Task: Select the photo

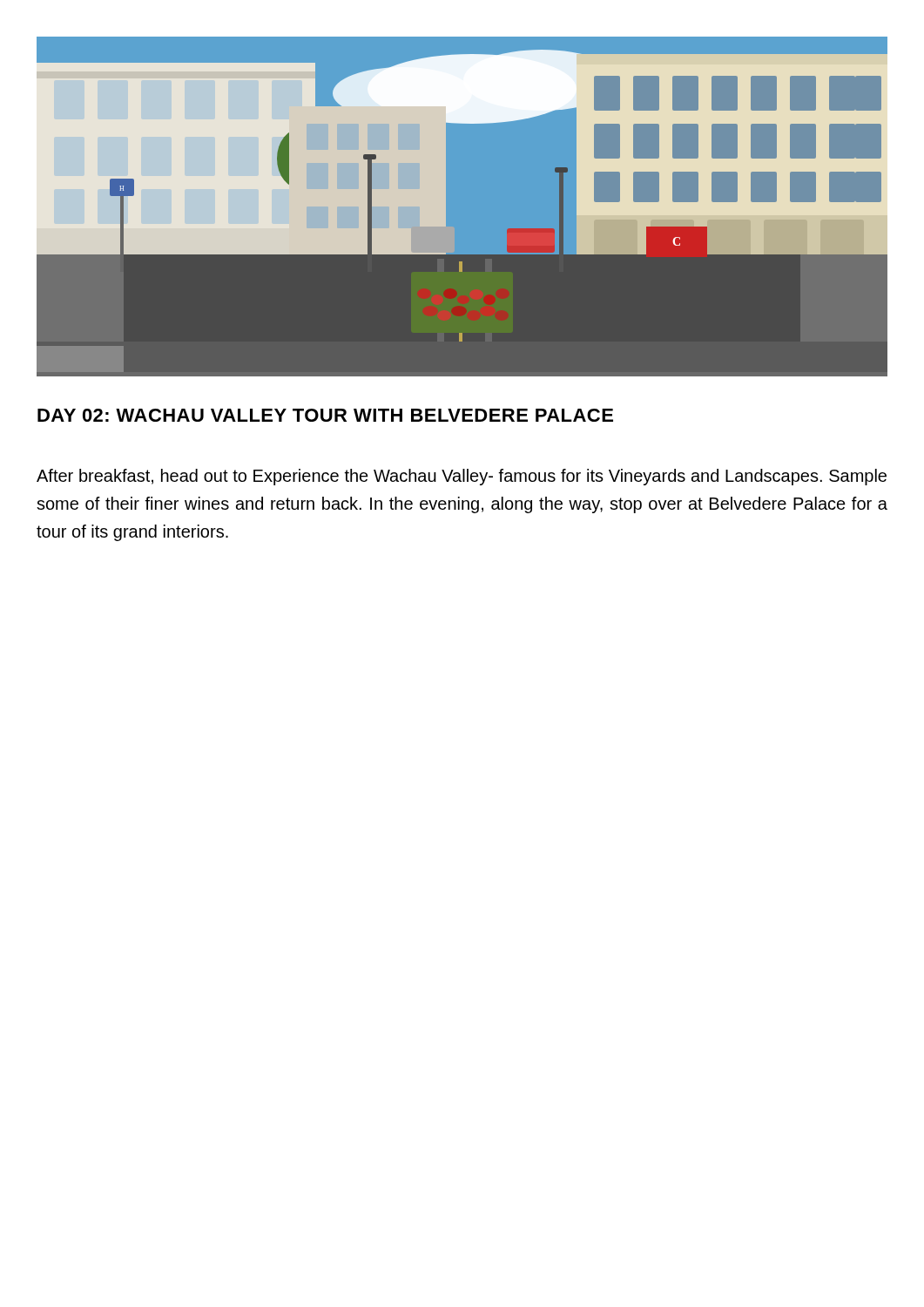Action: pos(462,207)
